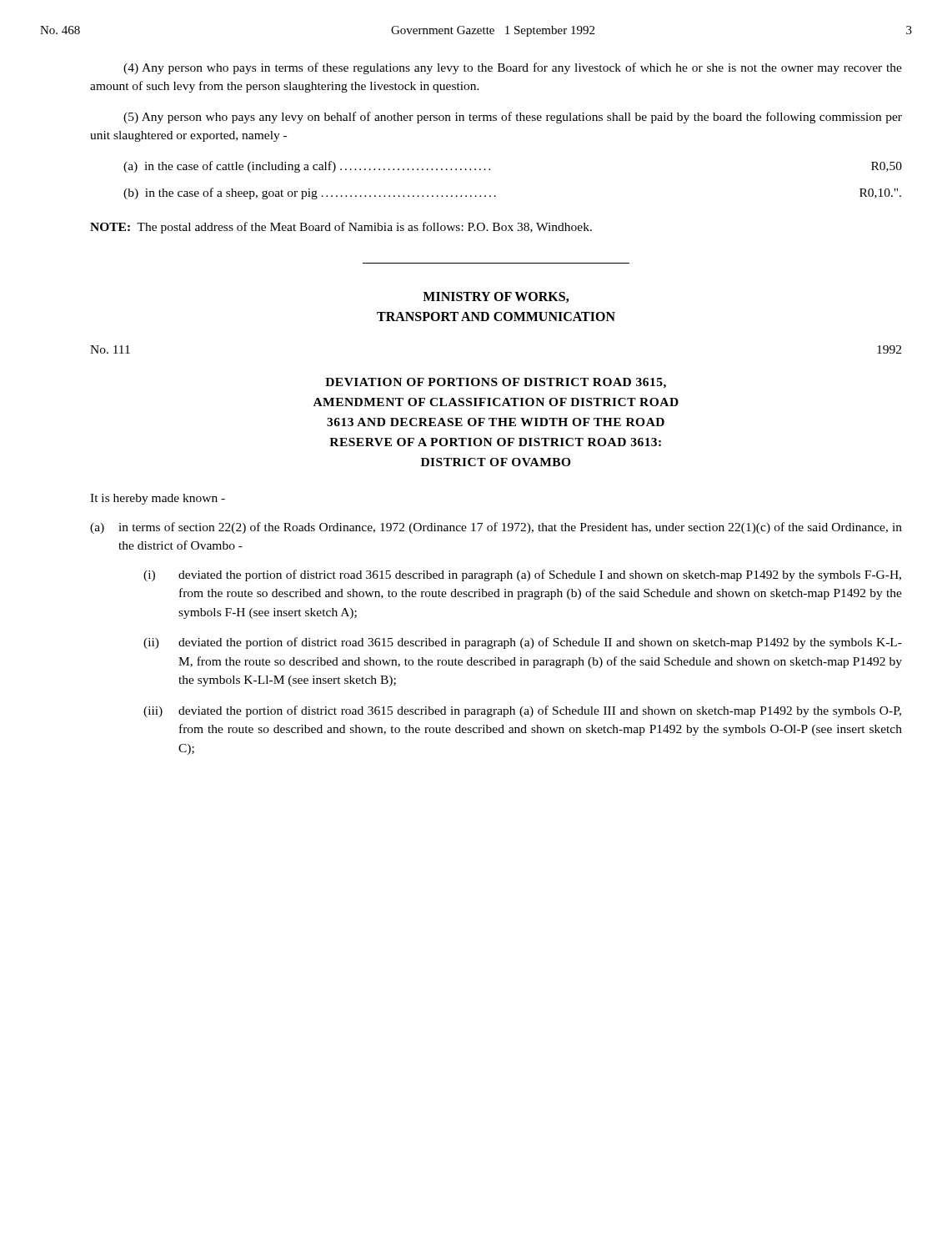Click on the passage starting "It is hereby made known -"
This screenshot has width=952, height=1251.
(158, 498)
